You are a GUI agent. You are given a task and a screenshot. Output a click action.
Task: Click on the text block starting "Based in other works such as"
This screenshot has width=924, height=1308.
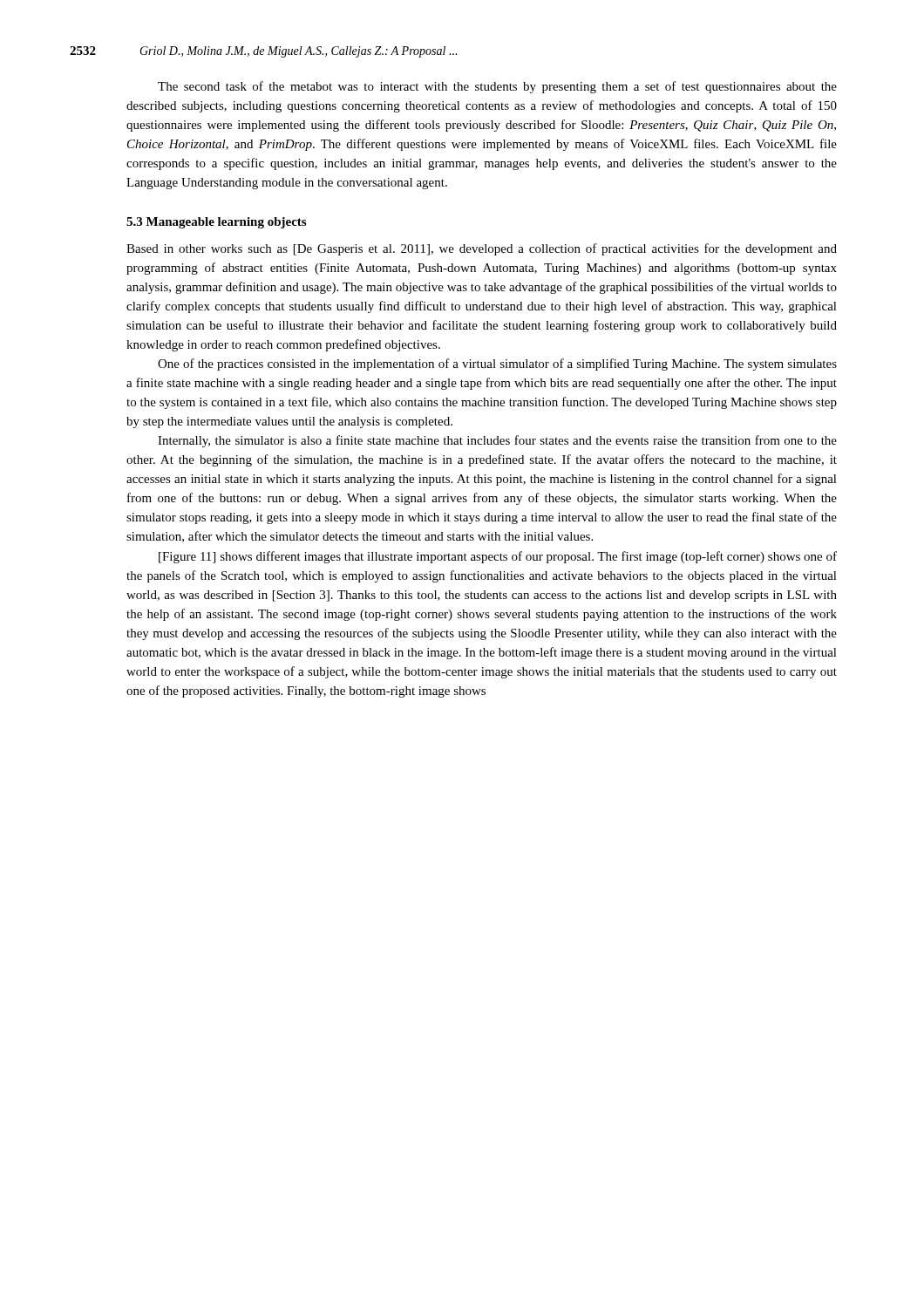point(482,296)
